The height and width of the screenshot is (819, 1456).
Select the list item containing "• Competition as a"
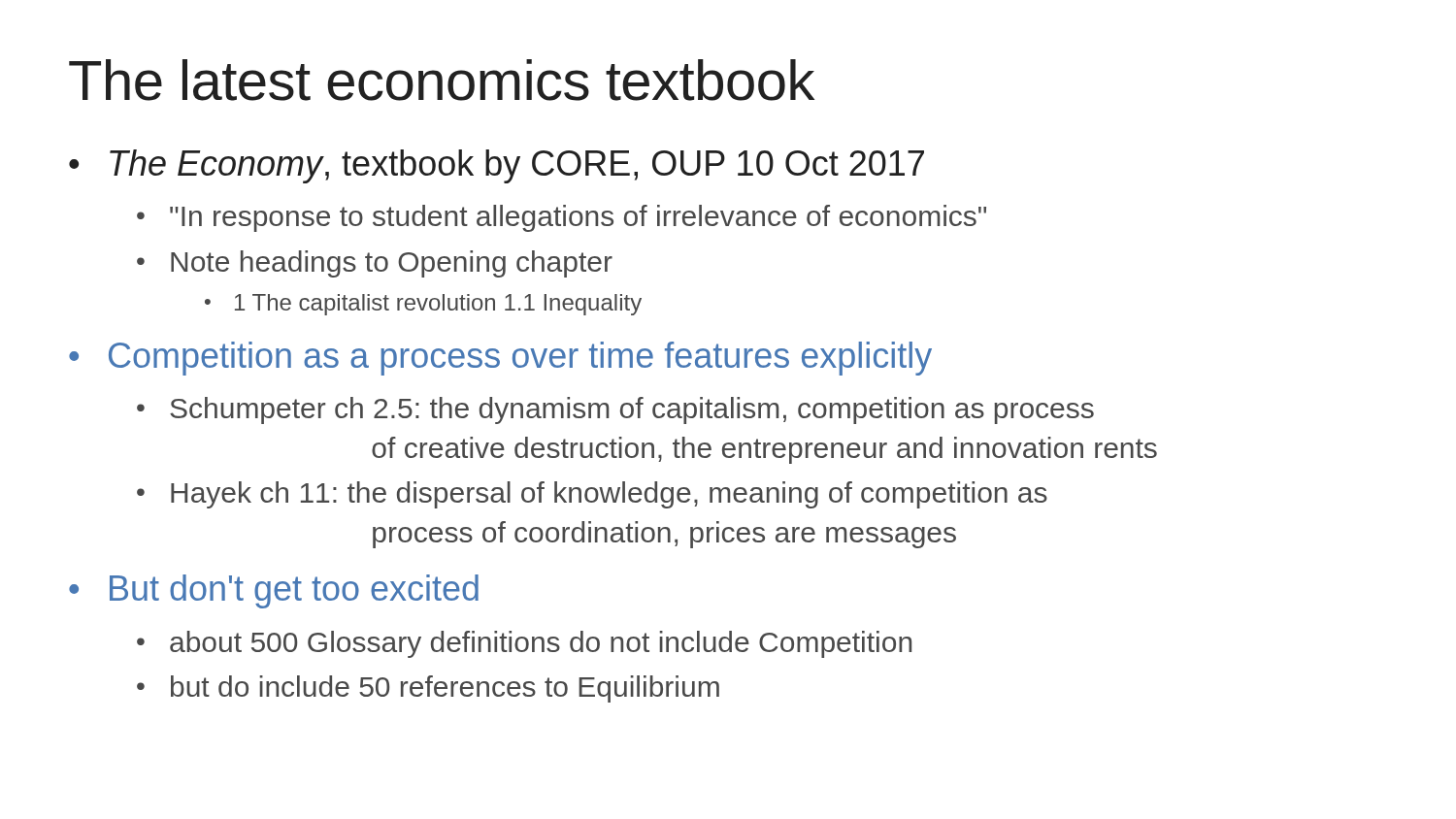pos(500,356)
